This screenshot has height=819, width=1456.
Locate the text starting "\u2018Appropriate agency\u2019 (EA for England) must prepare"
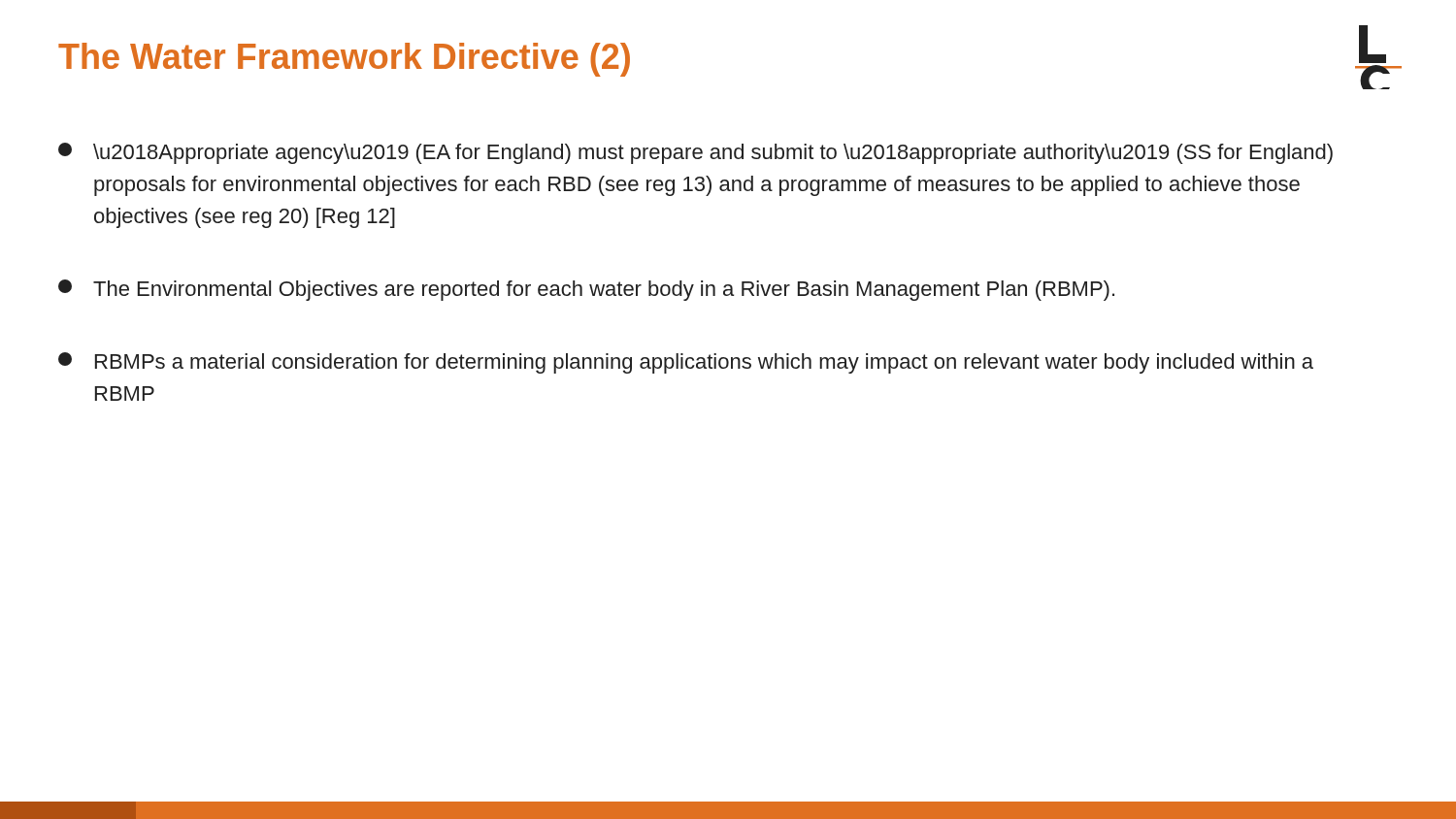tap(718, 184)
